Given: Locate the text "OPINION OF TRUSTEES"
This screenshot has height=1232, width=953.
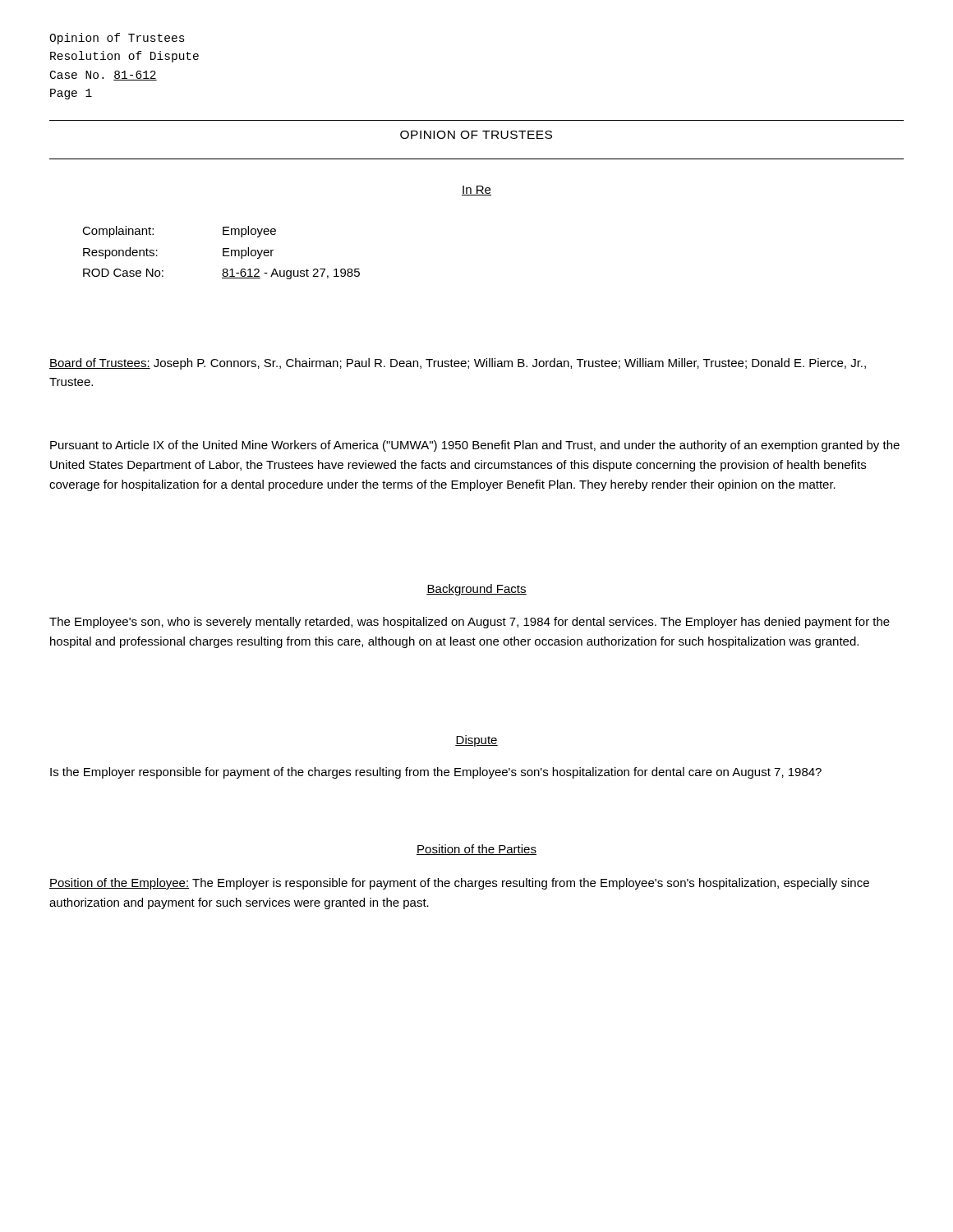Looking at the screenshot, I should 476,134.
